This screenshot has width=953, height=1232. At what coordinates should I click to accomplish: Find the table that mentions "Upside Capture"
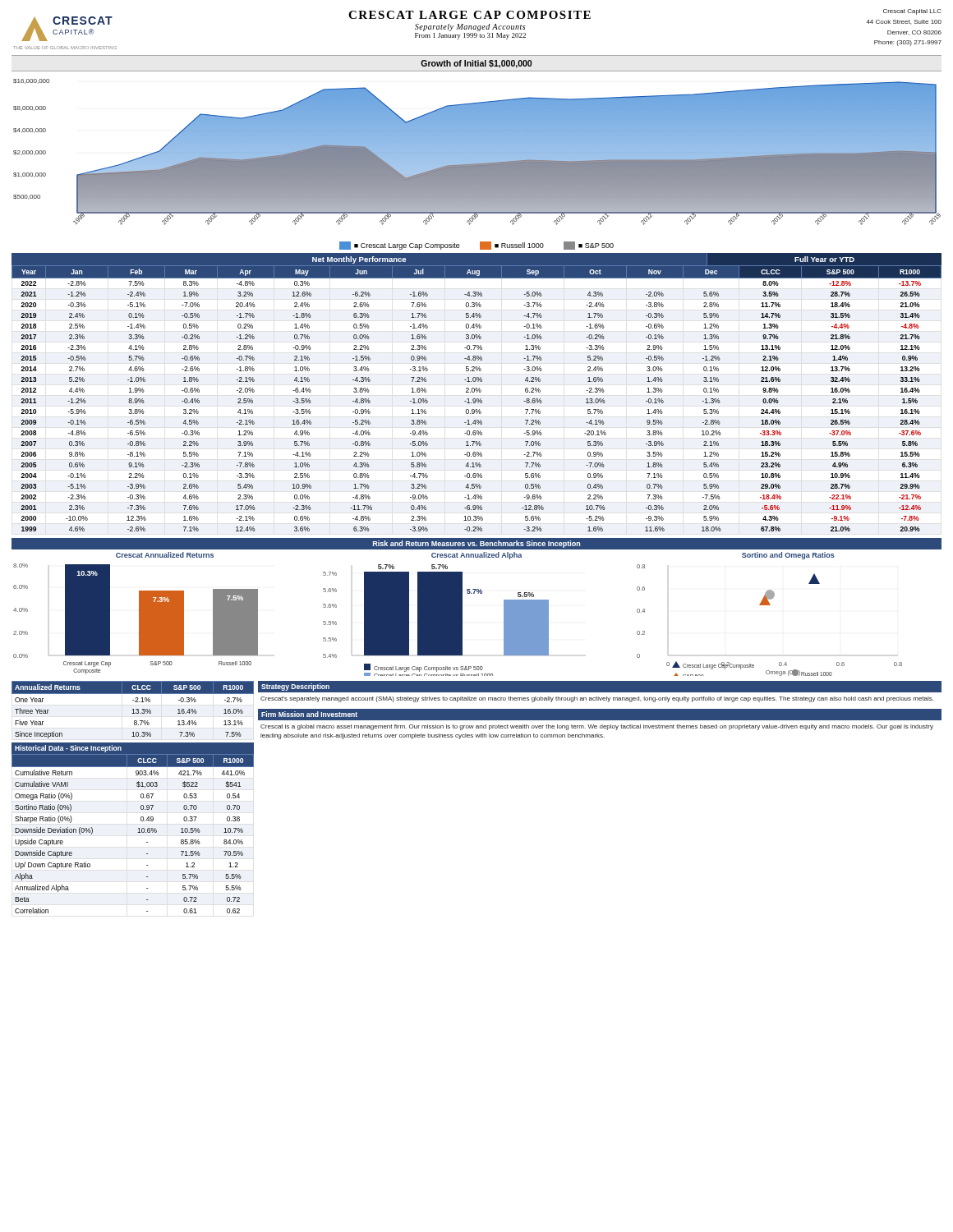coord(133,830)
